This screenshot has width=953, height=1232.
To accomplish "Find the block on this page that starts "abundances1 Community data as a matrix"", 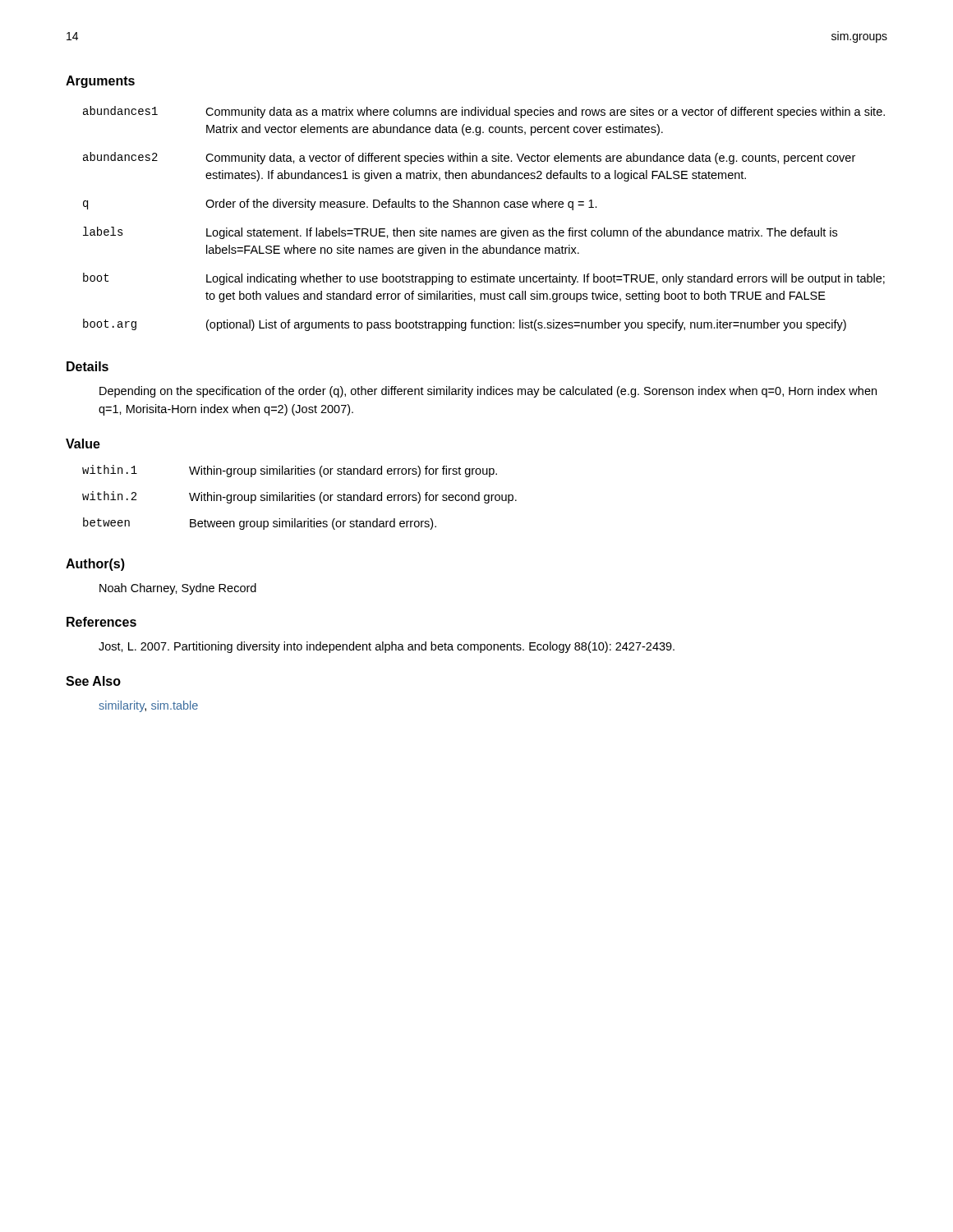I will pos(485,221).
